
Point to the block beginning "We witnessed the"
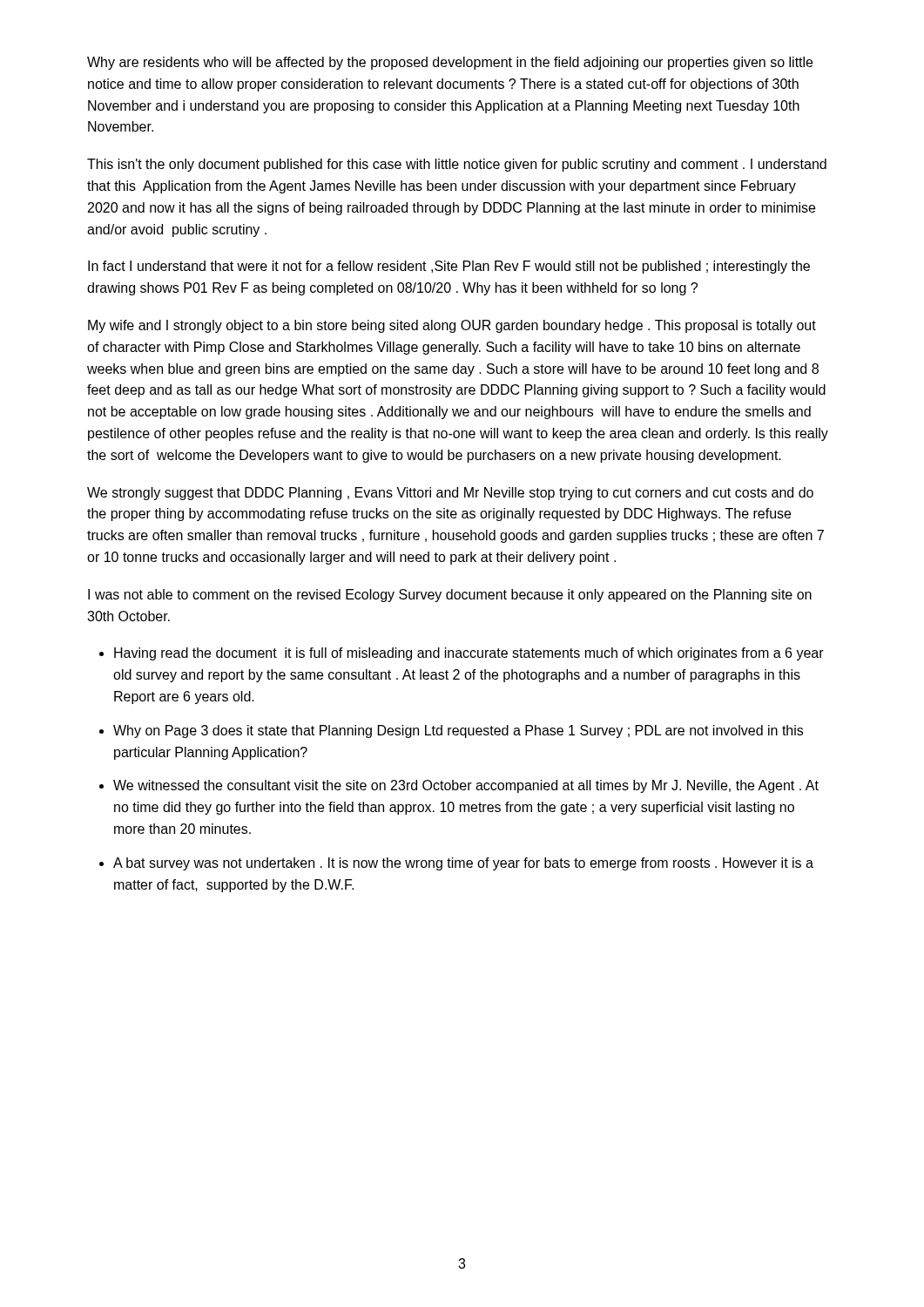click(466, 807)
